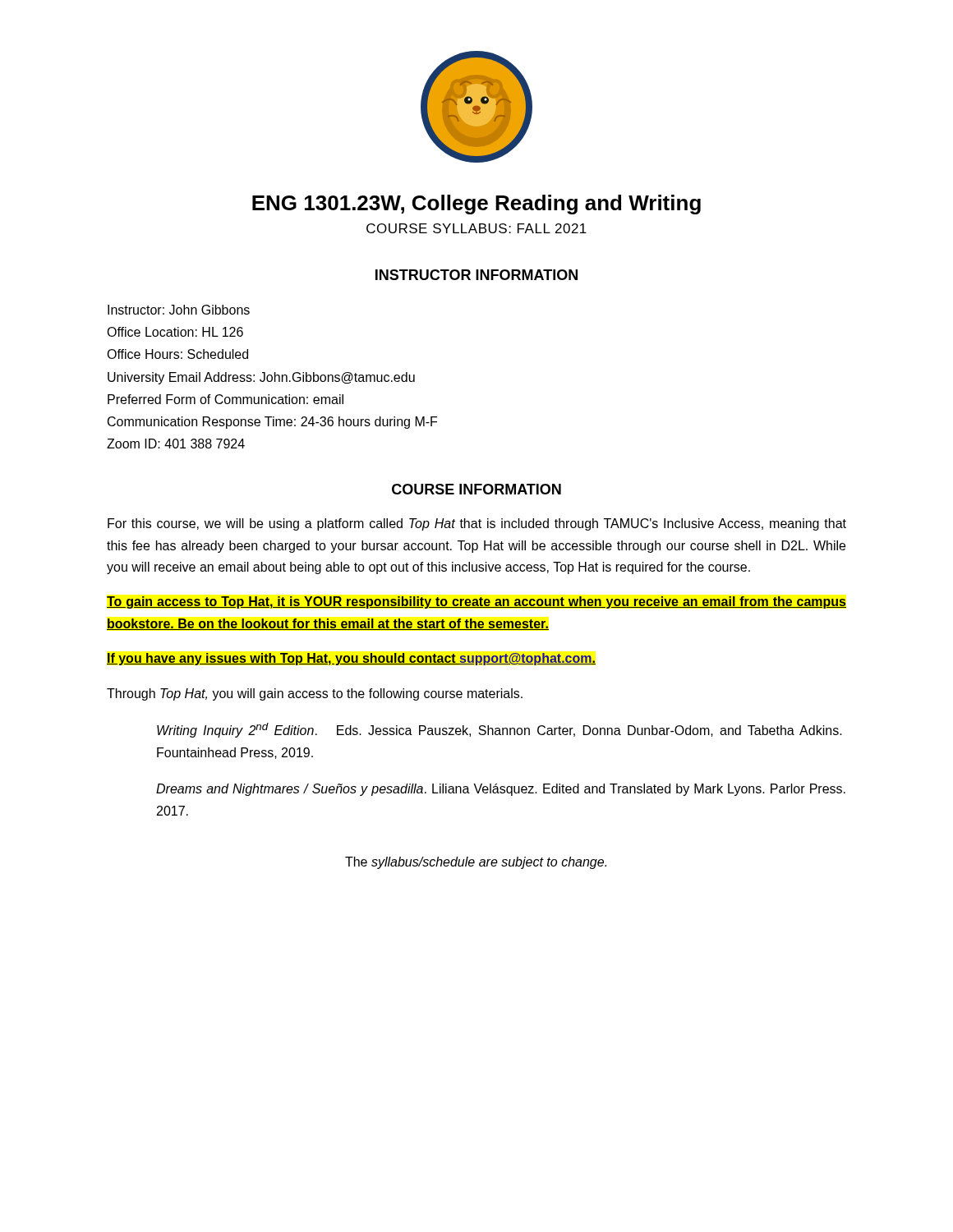Locate the block of text that opens with "Through Top Hat, you will gain access"
The image size is (953, 1232).
coord(315,693)
